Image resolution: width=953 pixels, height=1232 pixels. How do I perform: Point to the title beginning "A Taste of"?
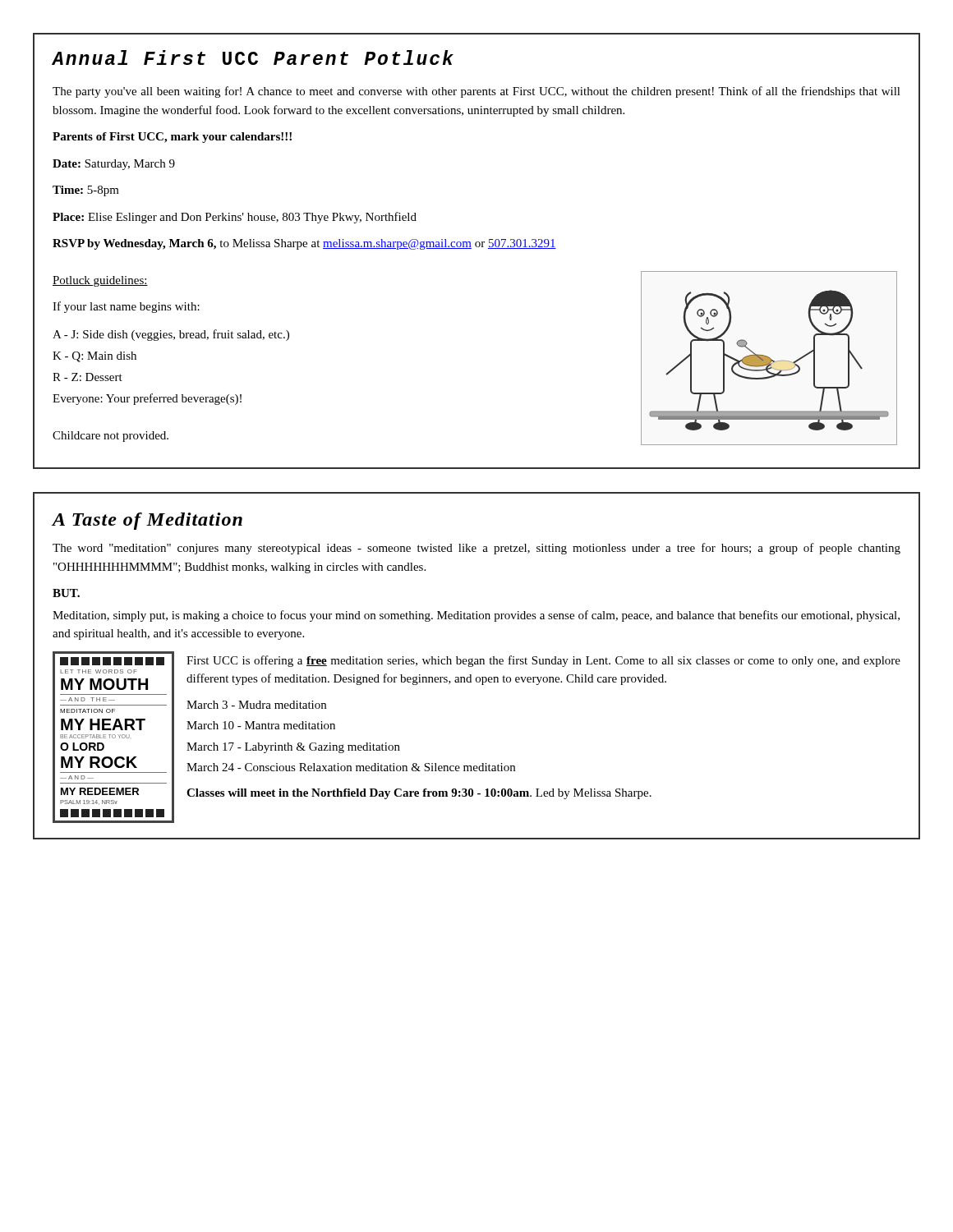[147, 521]
